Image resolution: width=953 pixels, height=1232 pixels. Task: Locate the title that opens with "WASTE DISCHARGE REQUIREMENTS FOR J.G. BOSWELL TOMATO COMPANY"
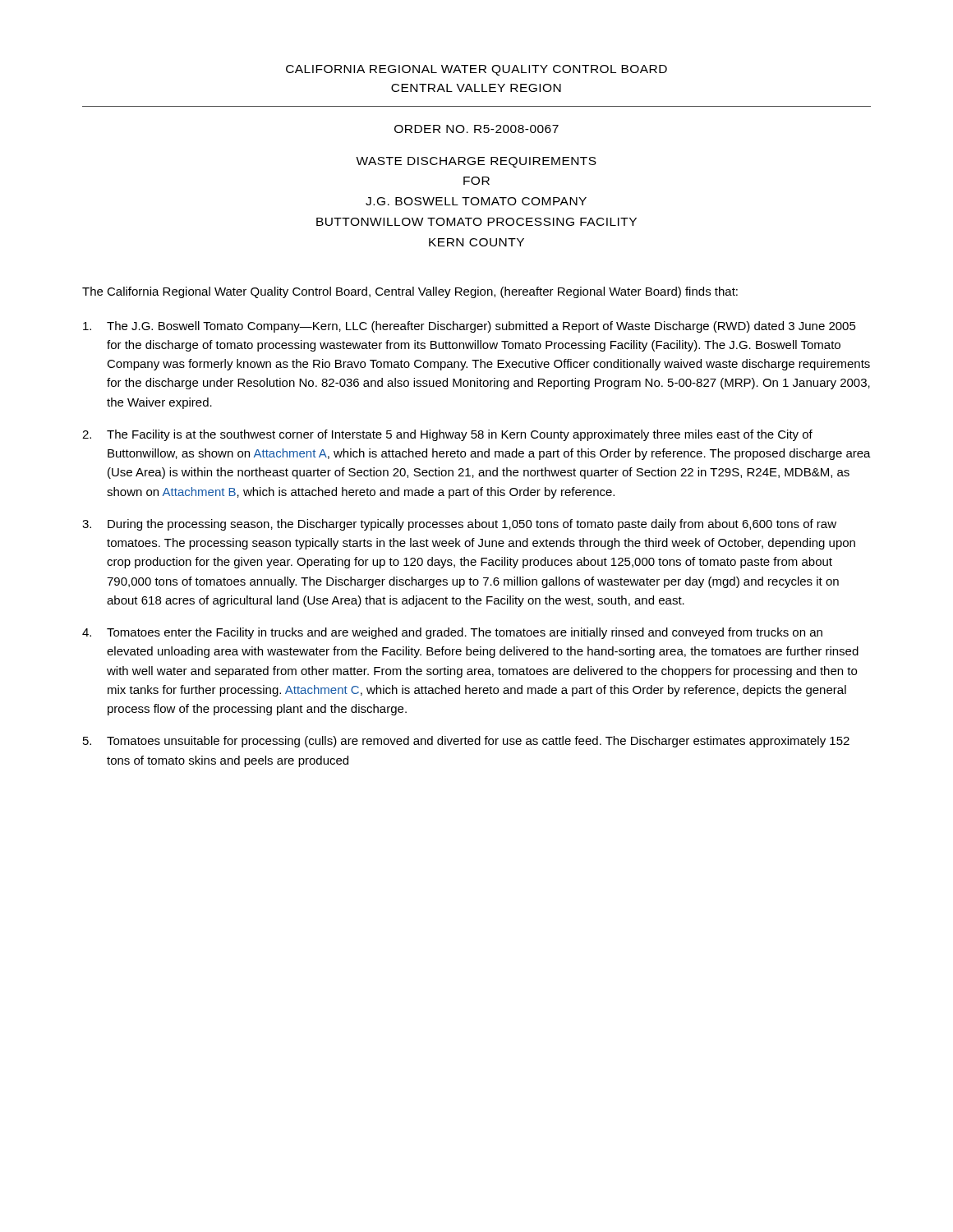[476, 201]
